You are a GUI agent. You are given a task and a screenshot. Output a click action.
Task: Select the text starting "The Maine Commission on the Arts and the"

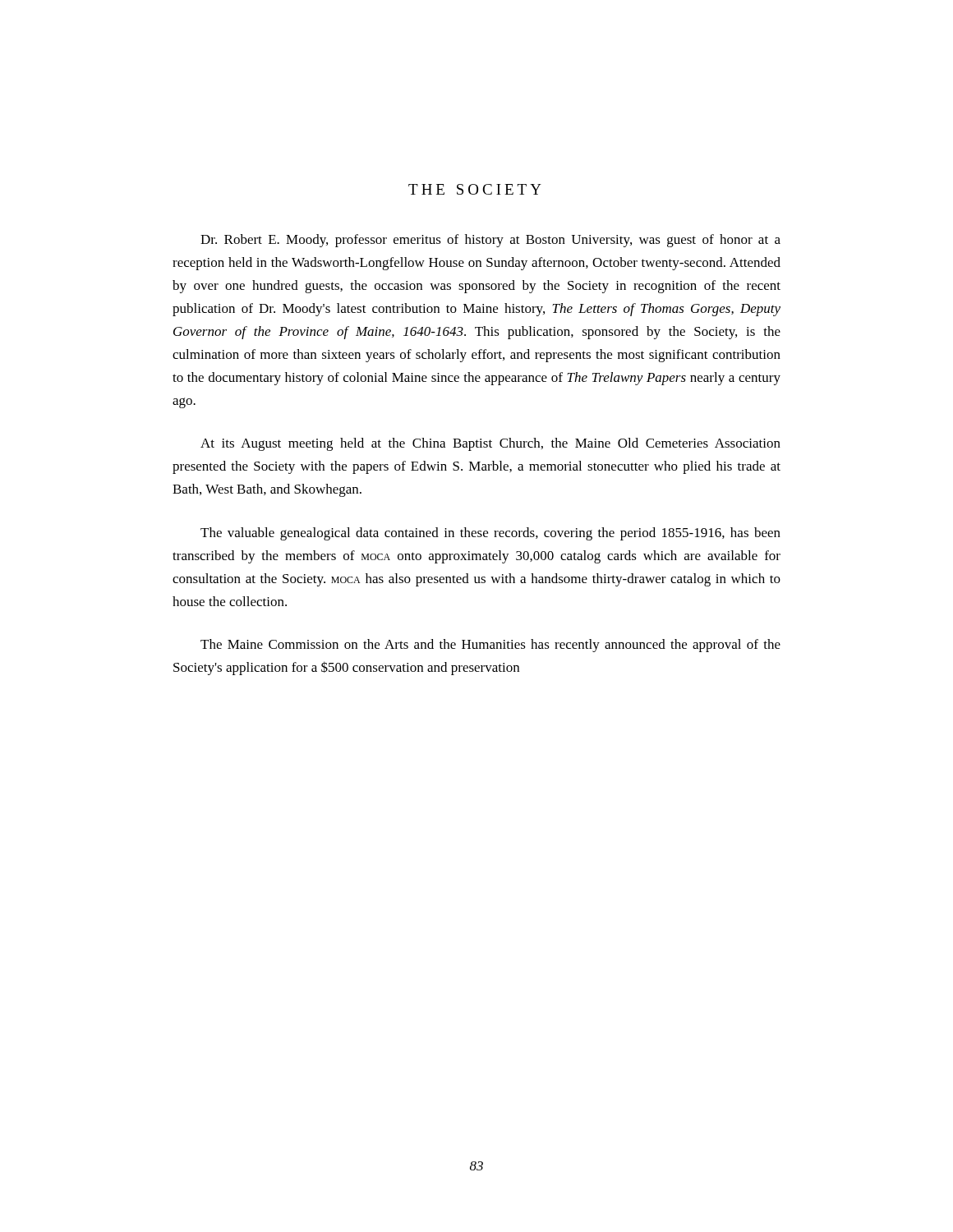pos(476,656)
